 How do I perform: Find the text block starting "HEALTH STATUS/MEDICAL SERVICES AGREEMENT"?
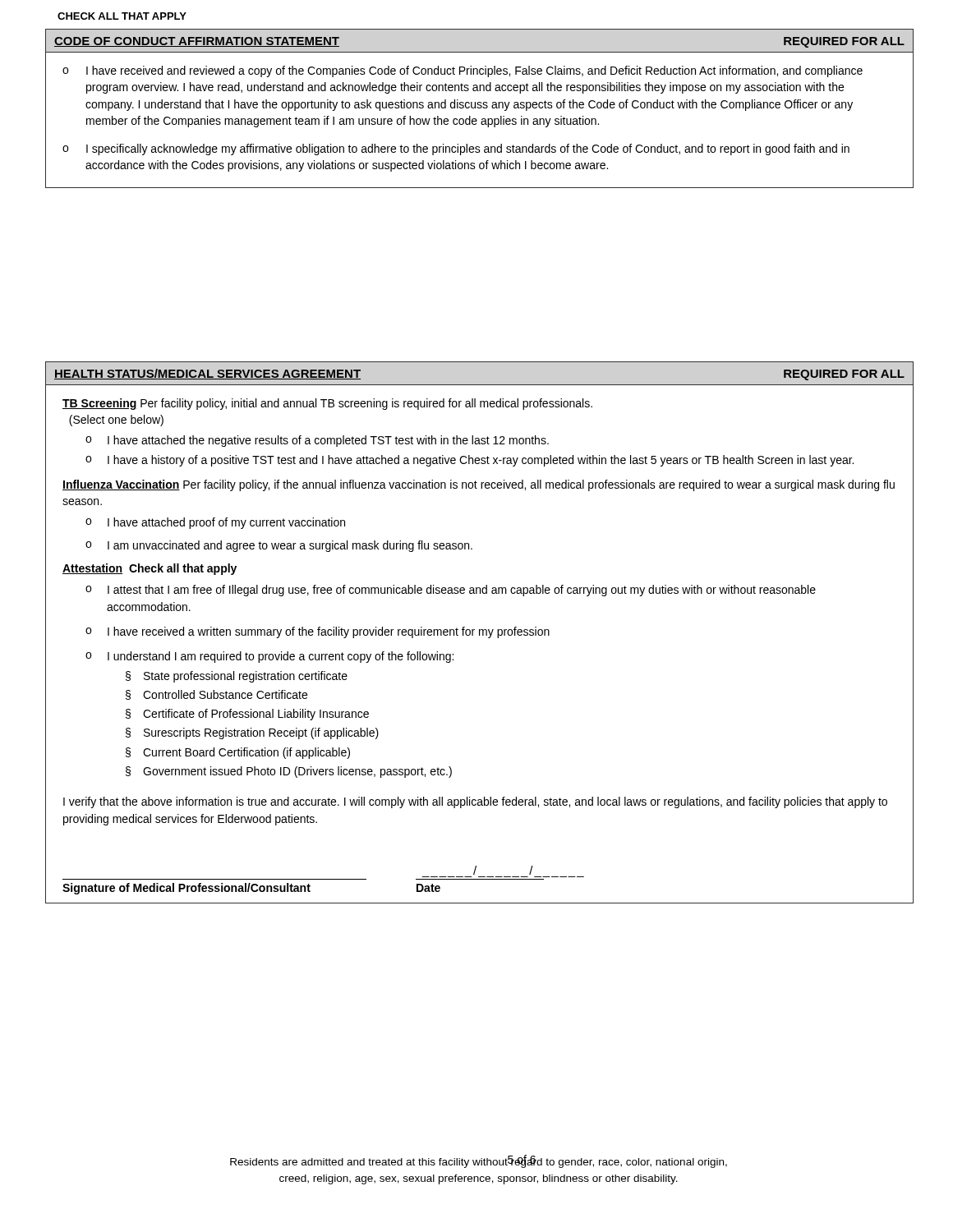click(x=479, y=373)
